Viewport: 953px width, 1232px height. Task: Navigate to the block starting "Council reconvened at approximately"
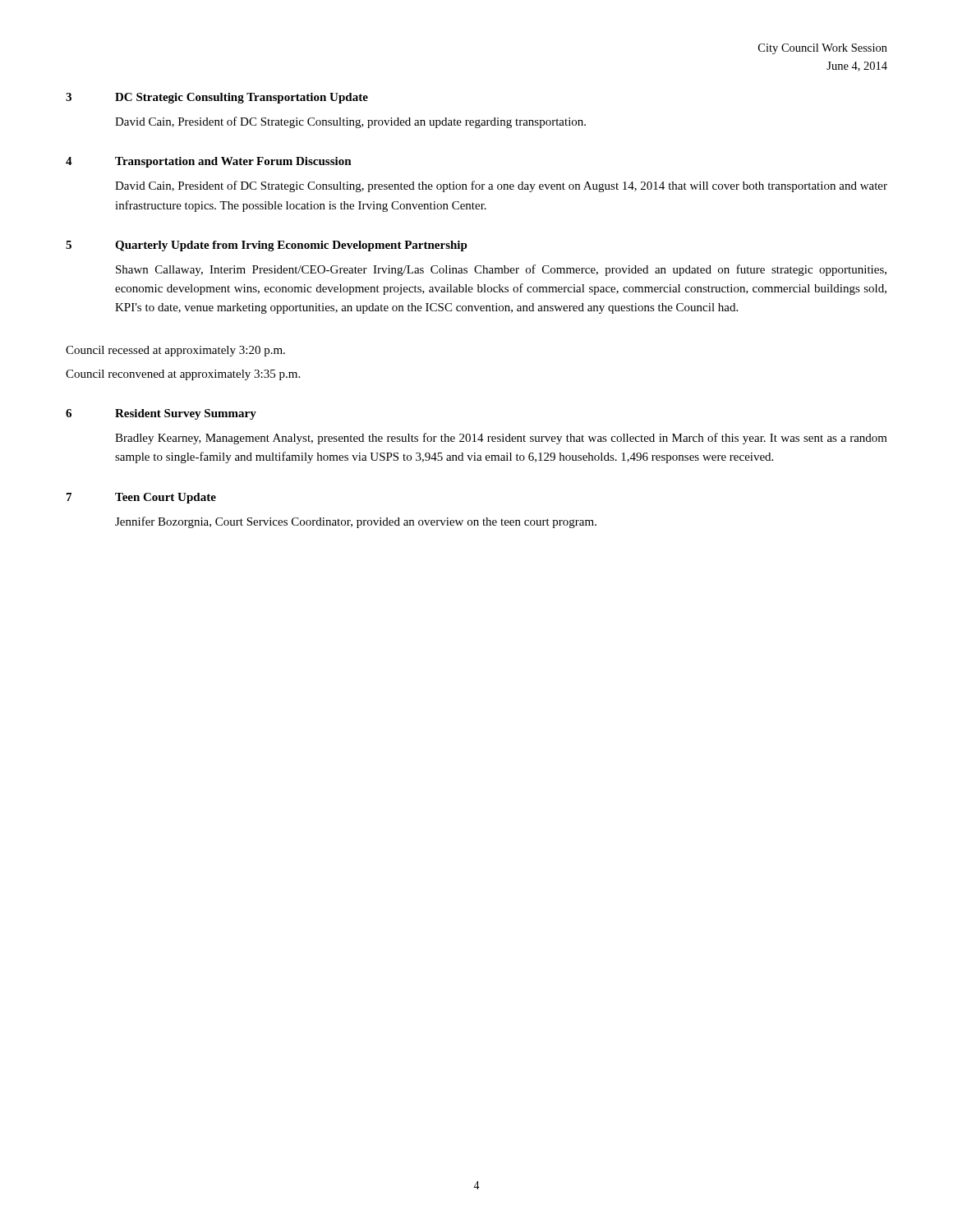tap(183, 373)
